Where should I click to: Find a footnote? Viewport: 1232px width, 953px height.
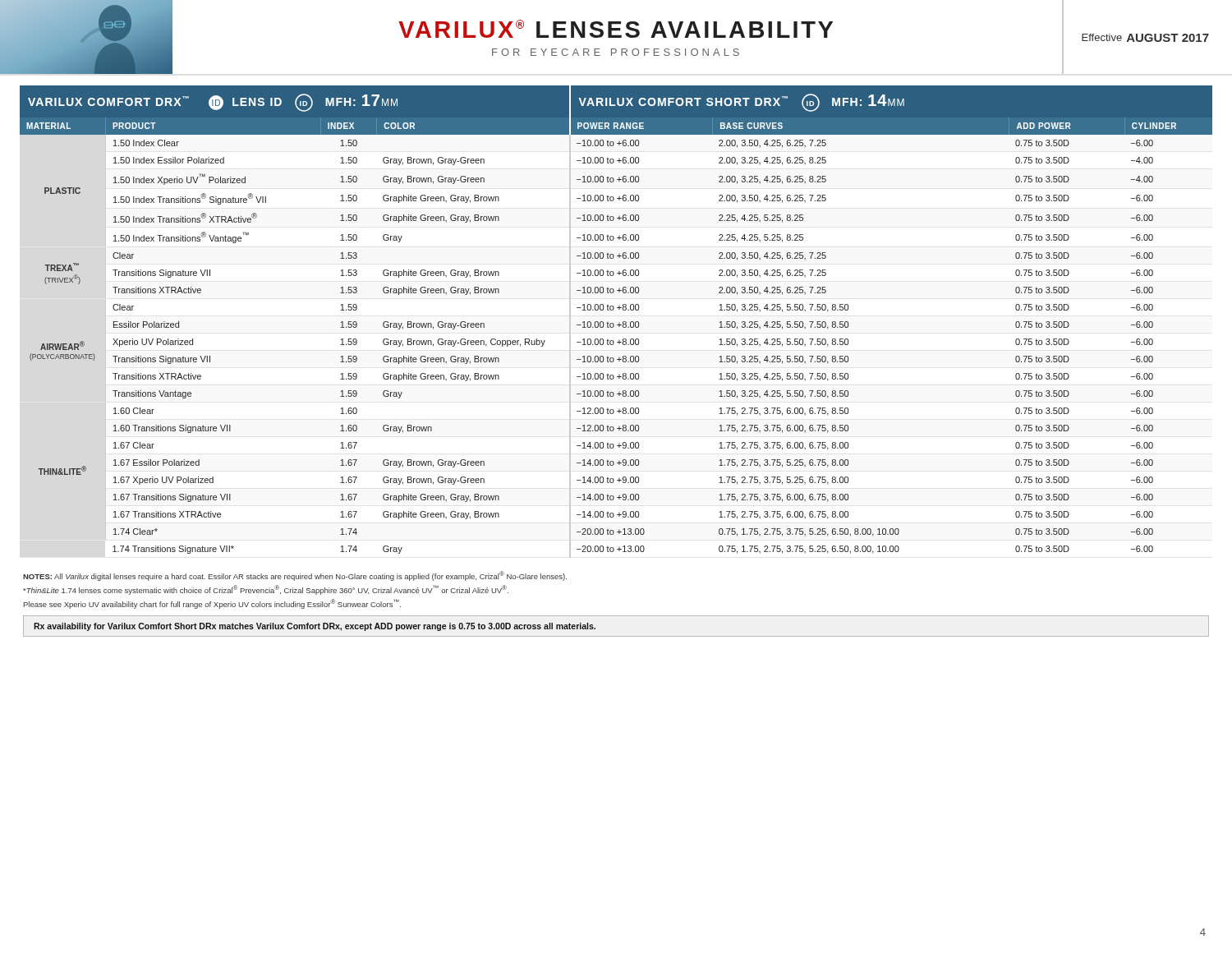pos(295,589)
